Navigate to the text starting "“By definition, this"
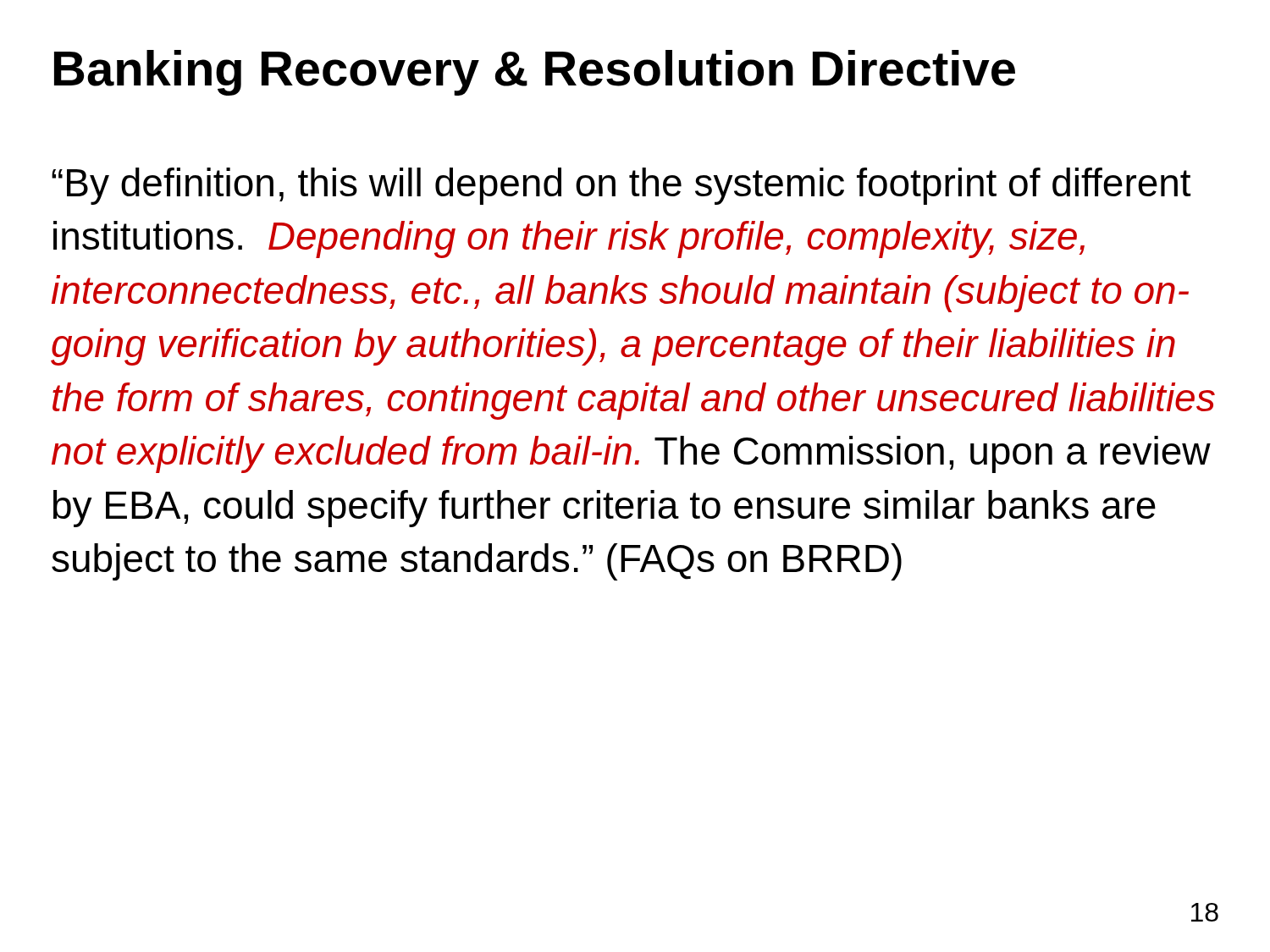Screen dimensions: 952x1270 (633, 371)
